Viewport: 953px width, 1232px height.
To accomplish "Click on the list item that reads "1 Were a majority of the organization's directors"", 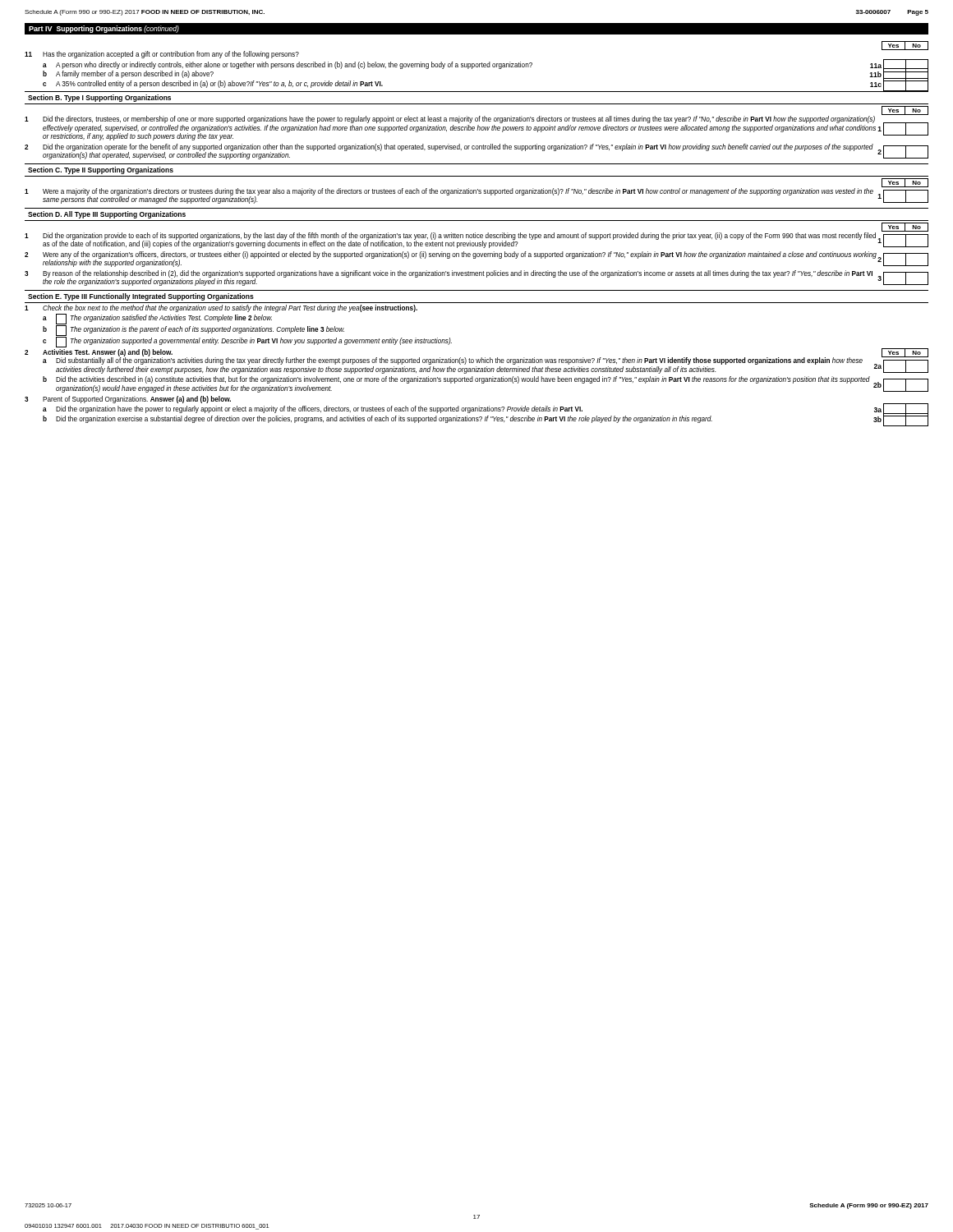I will [476, 196].
